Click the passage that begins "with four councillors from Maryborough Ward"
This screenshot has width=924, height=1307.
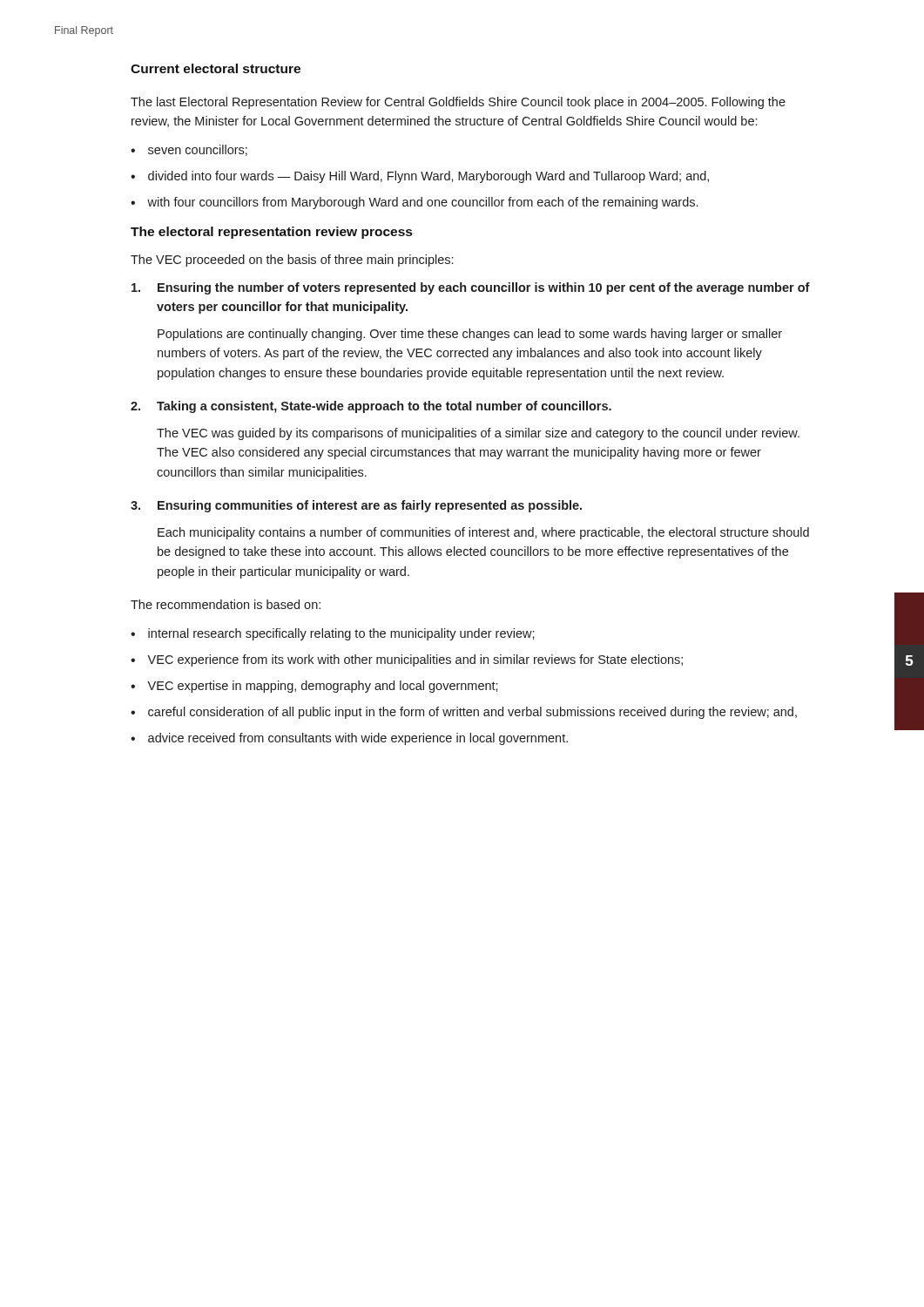point(423,202)
